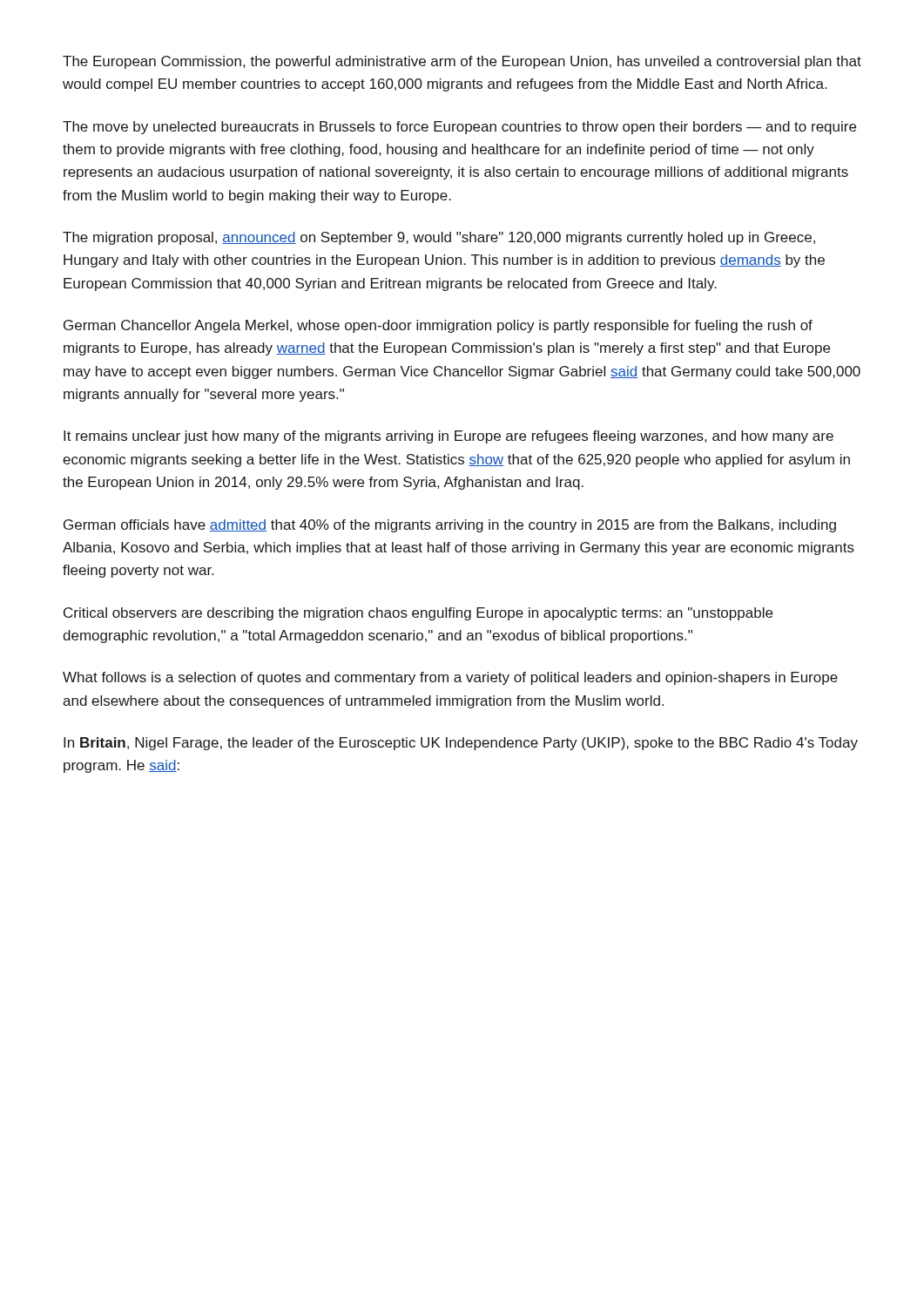The image size is (924, 1307).
Task: Find the text block with the text "Critical observers are"
Action: pos(418,624)
